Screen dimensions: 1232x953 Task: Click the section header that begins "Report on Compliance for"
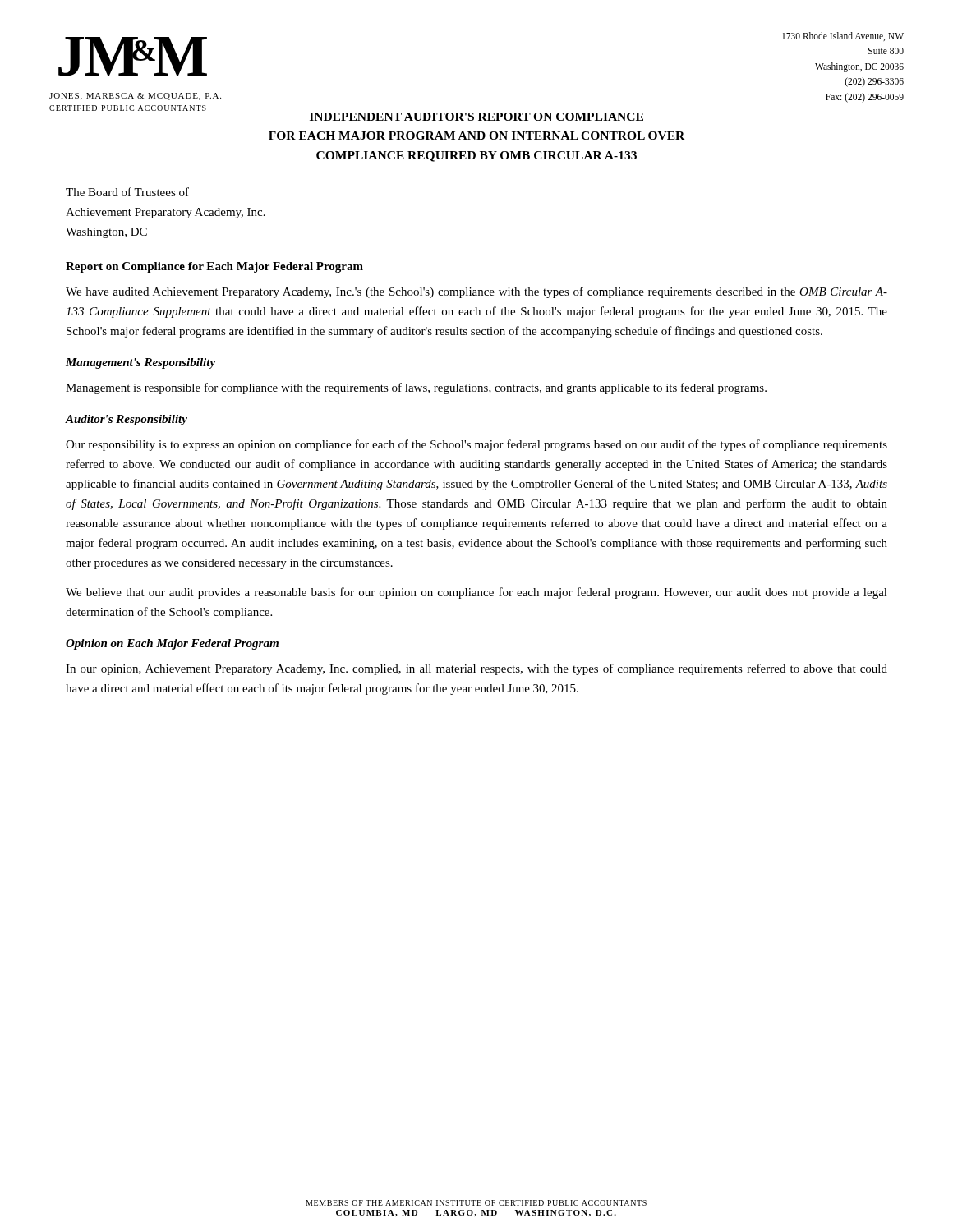(x=214, y=266)
